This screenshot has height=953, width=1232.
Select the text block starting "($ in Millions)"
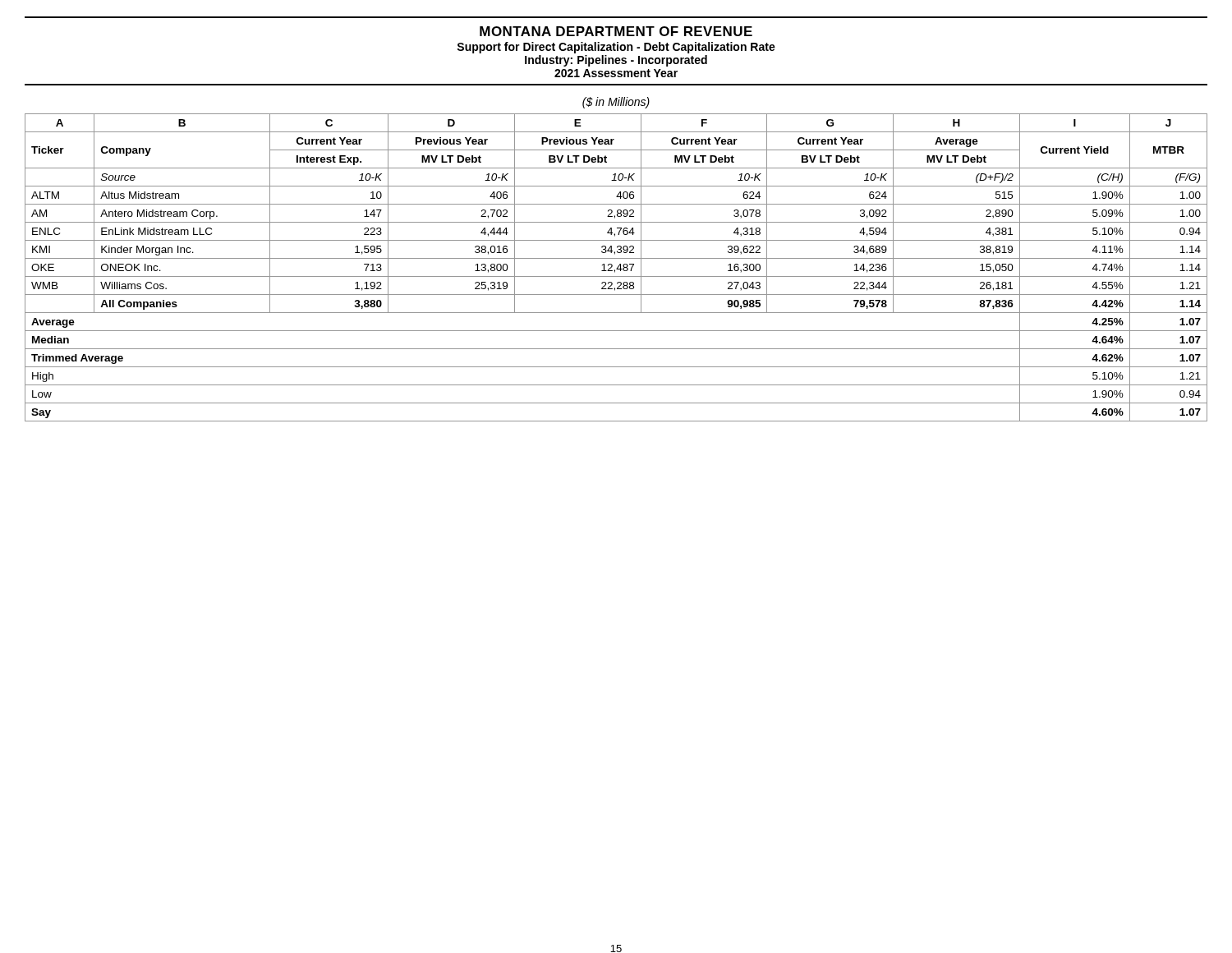point(616,102)
